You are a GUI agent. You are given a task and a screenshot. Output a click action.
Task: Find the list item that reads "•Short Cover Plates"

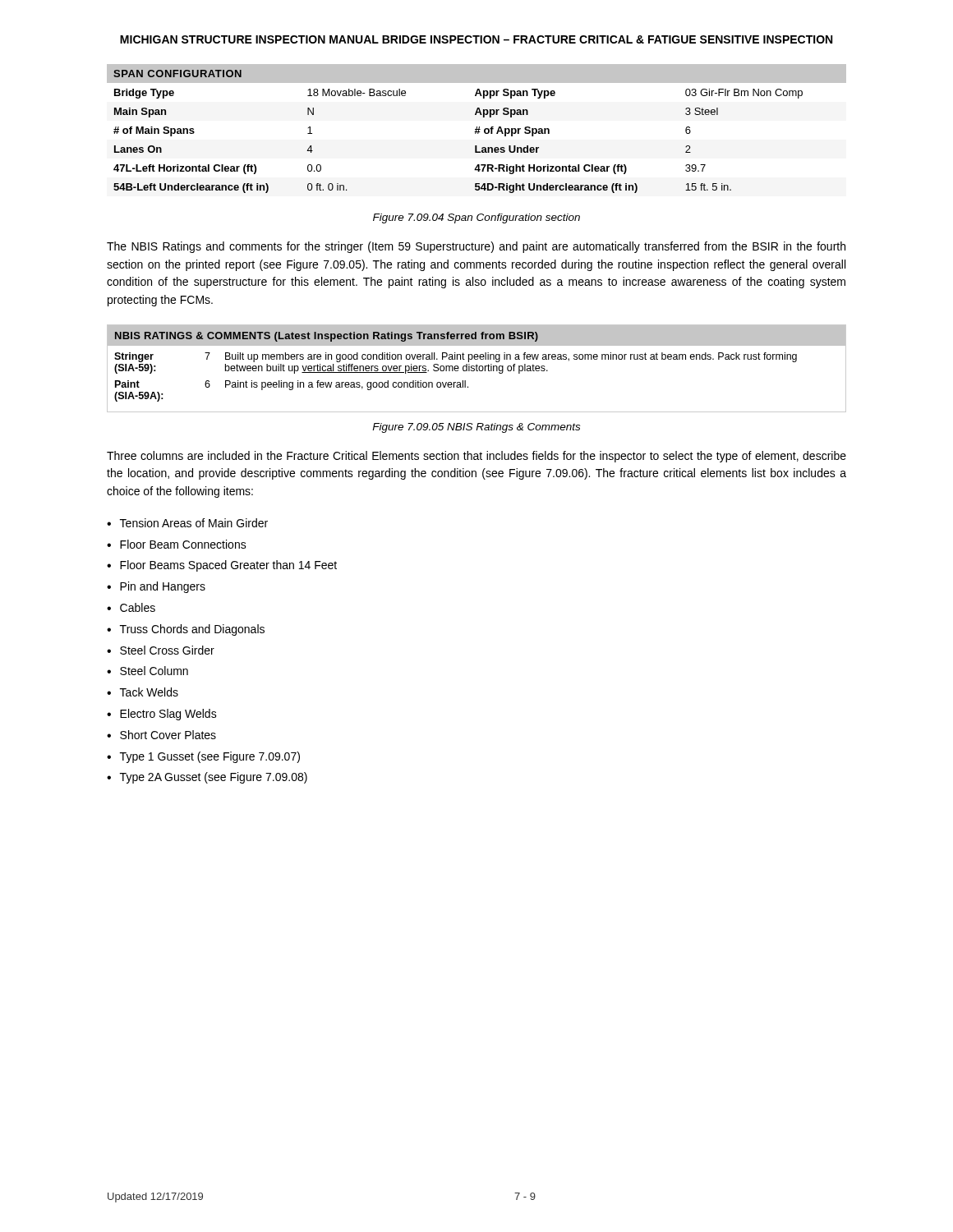(x=161, y=736)
